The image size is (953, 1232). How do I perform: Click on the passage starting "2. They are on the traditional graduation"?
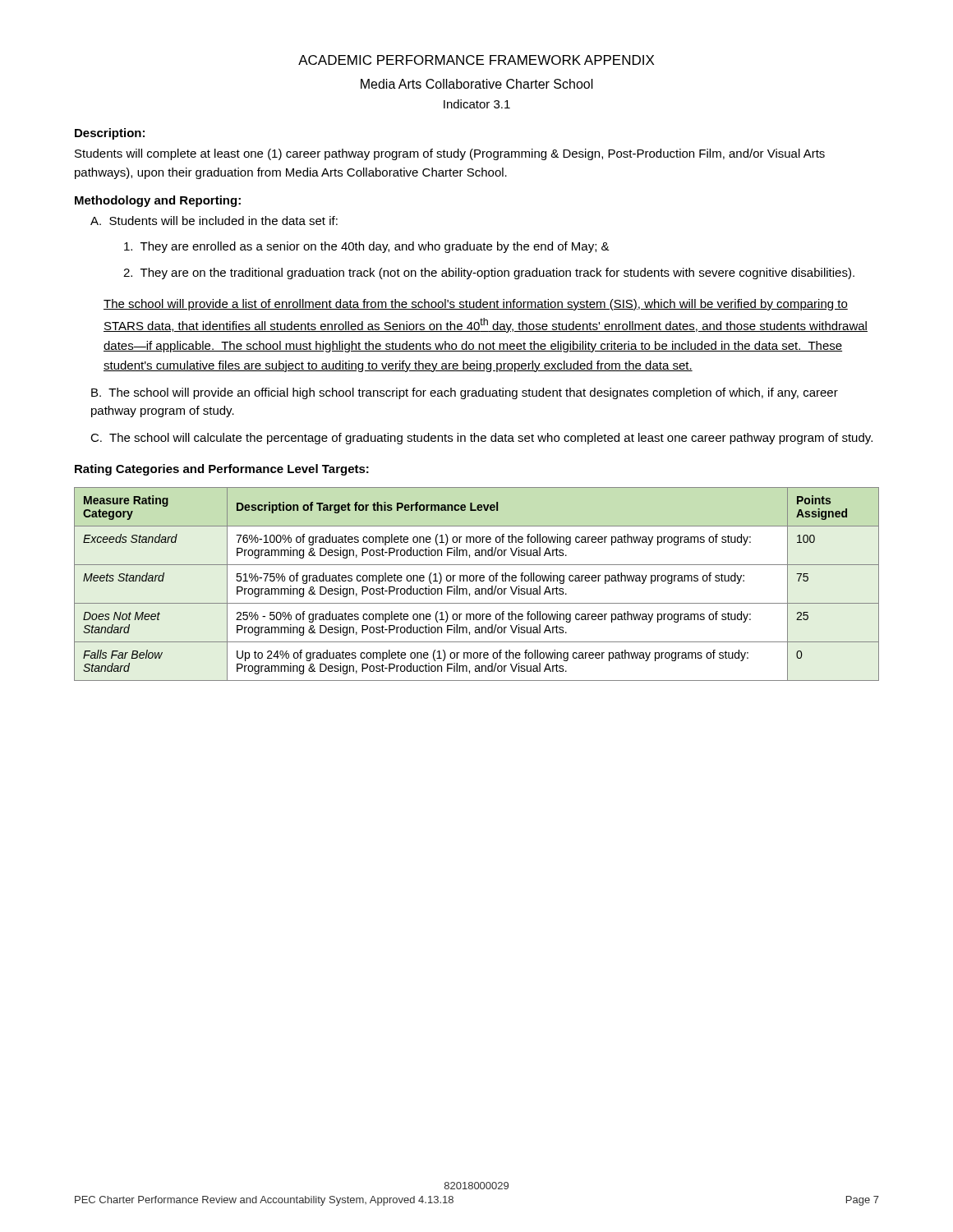[x=489, y=272]
